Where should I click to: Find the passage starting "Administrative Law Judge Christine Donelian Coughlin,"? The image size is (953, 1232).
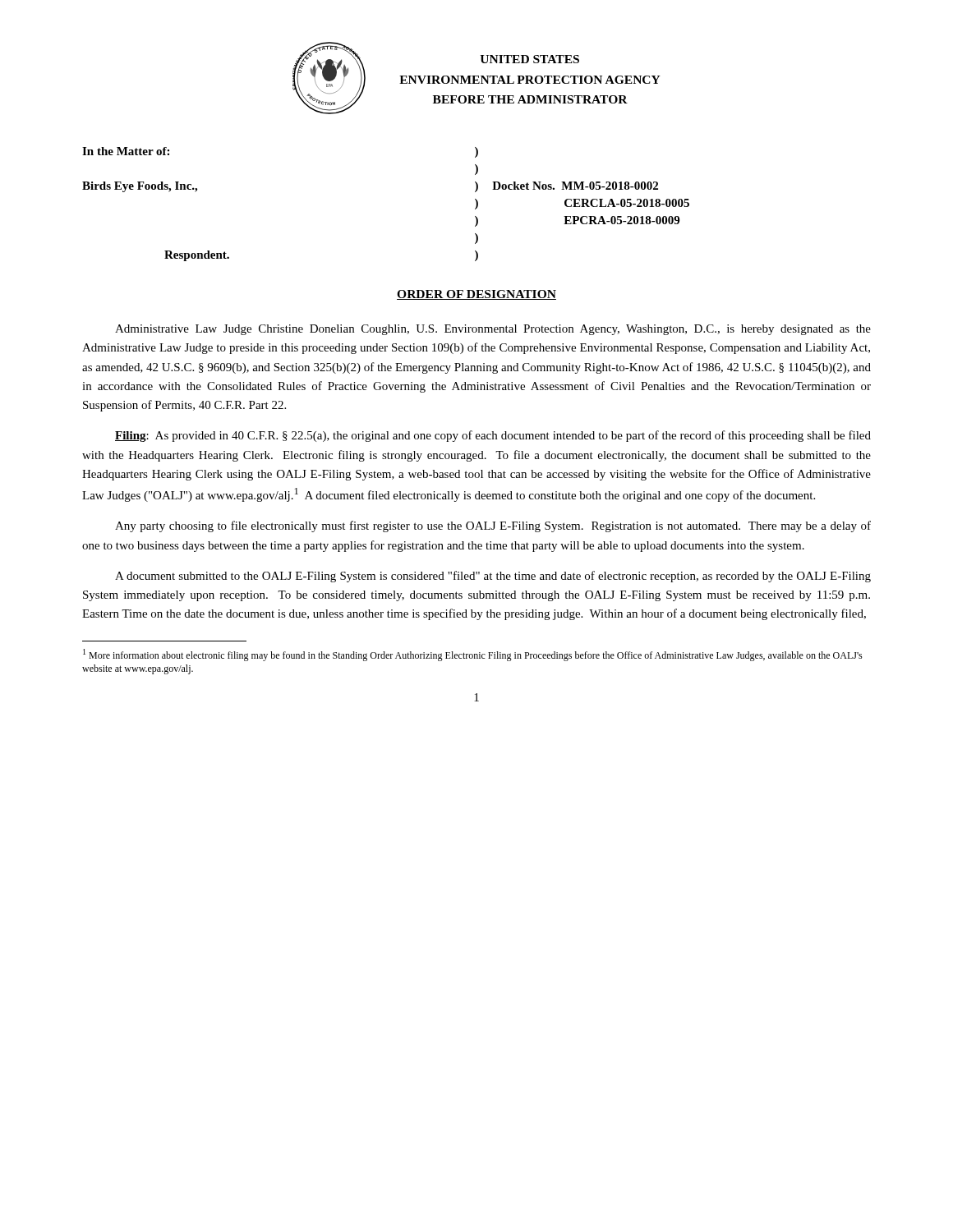476,367
